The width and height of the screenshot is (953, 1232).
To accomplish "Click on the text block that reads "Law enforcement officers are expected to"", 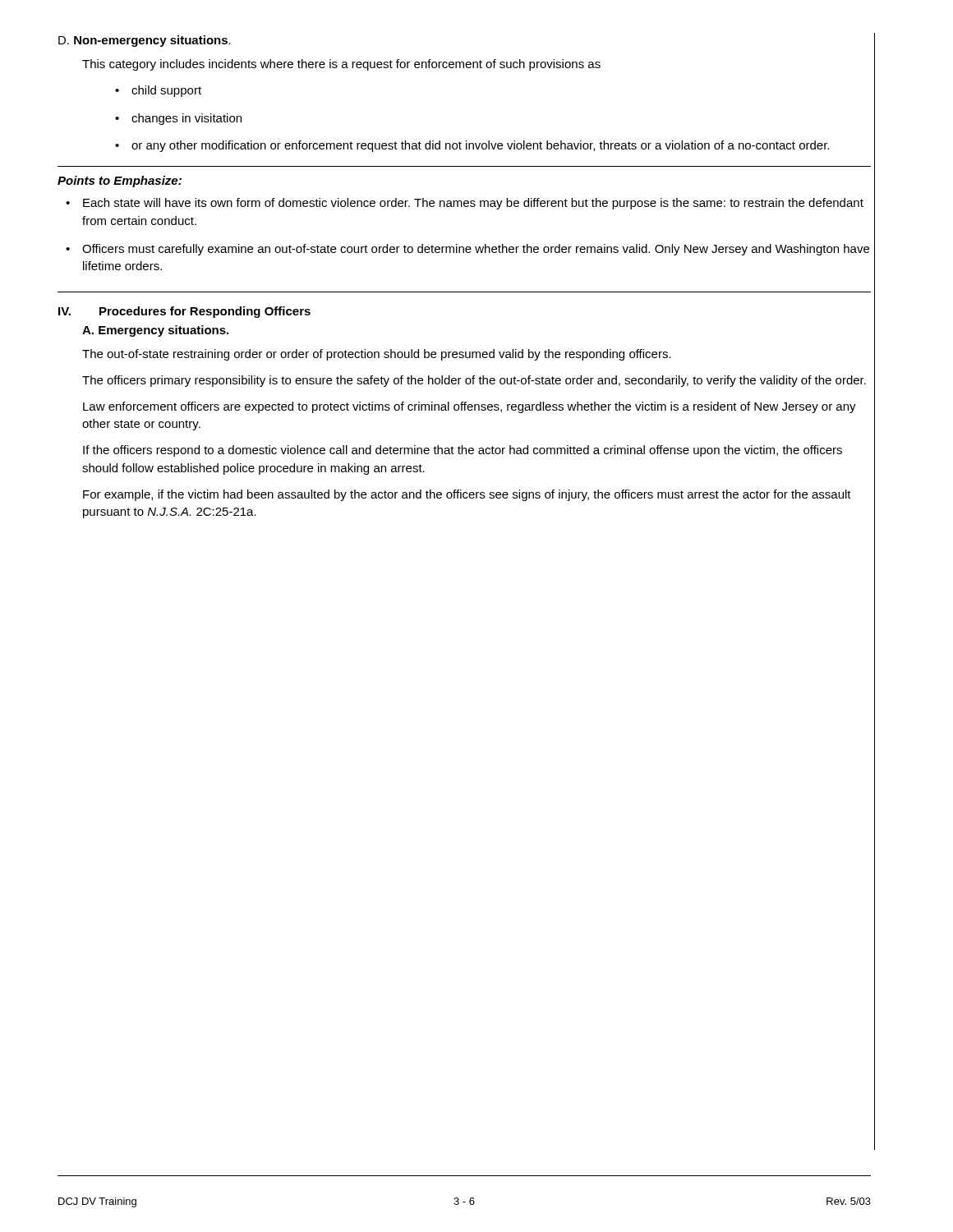I will (469, 415).
